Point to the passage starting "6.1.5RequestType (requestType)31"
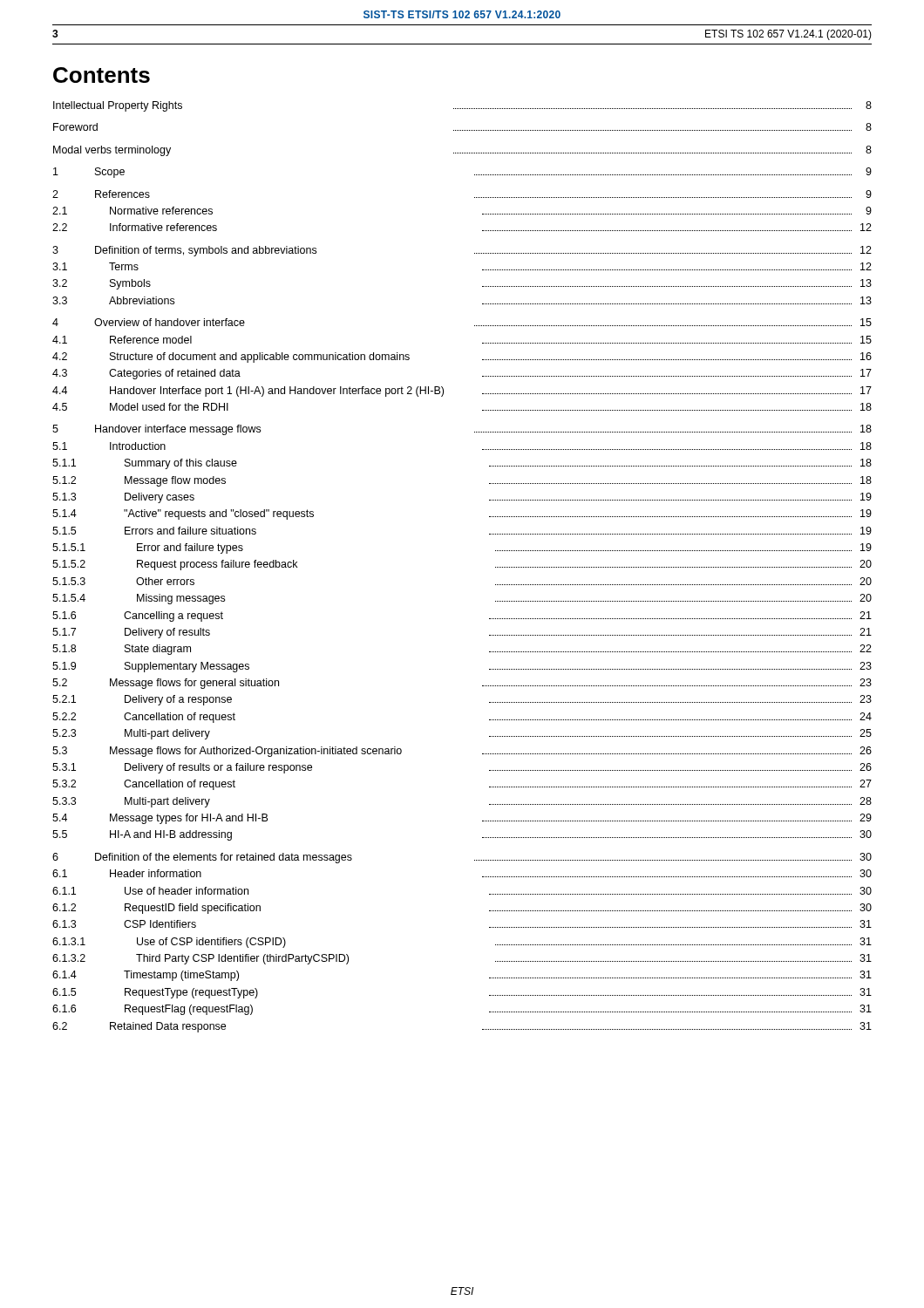The height and width of the screenshot is (1308, 924). [64, 993]
